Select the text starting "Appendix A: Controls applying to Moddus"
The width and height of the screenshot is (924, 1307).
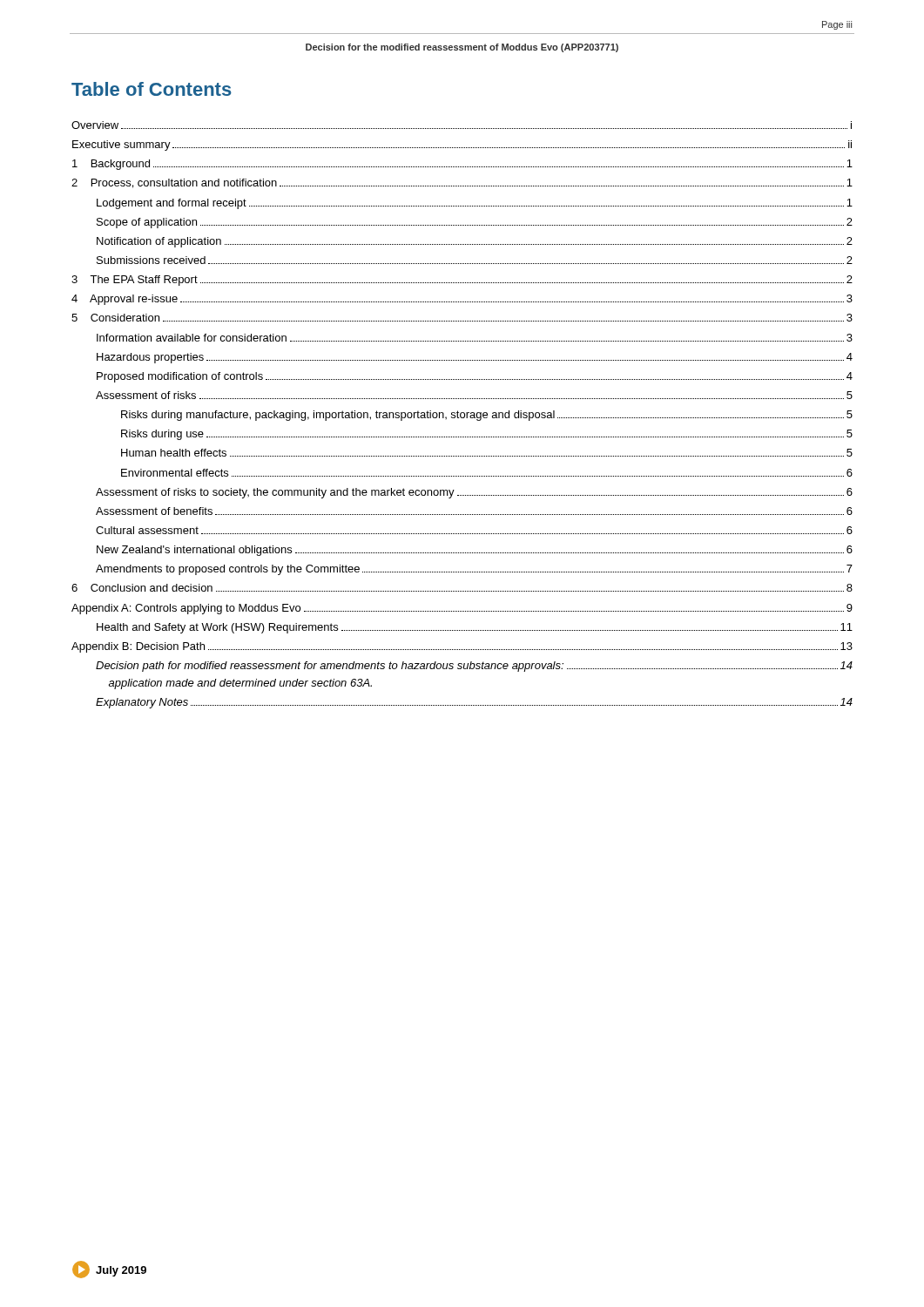point(462,608)
